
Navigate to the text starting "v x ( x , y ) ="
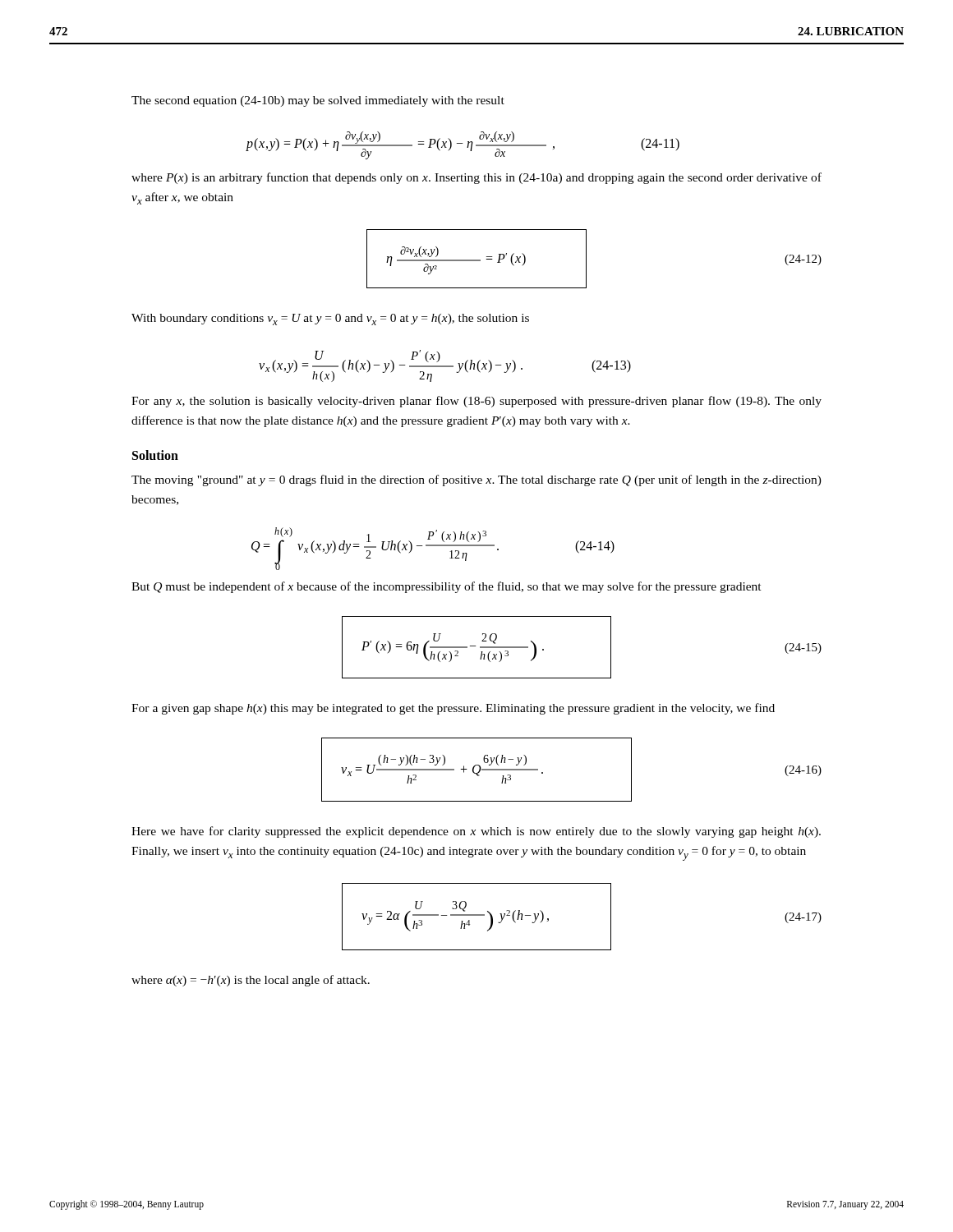[x=476, y=364]
